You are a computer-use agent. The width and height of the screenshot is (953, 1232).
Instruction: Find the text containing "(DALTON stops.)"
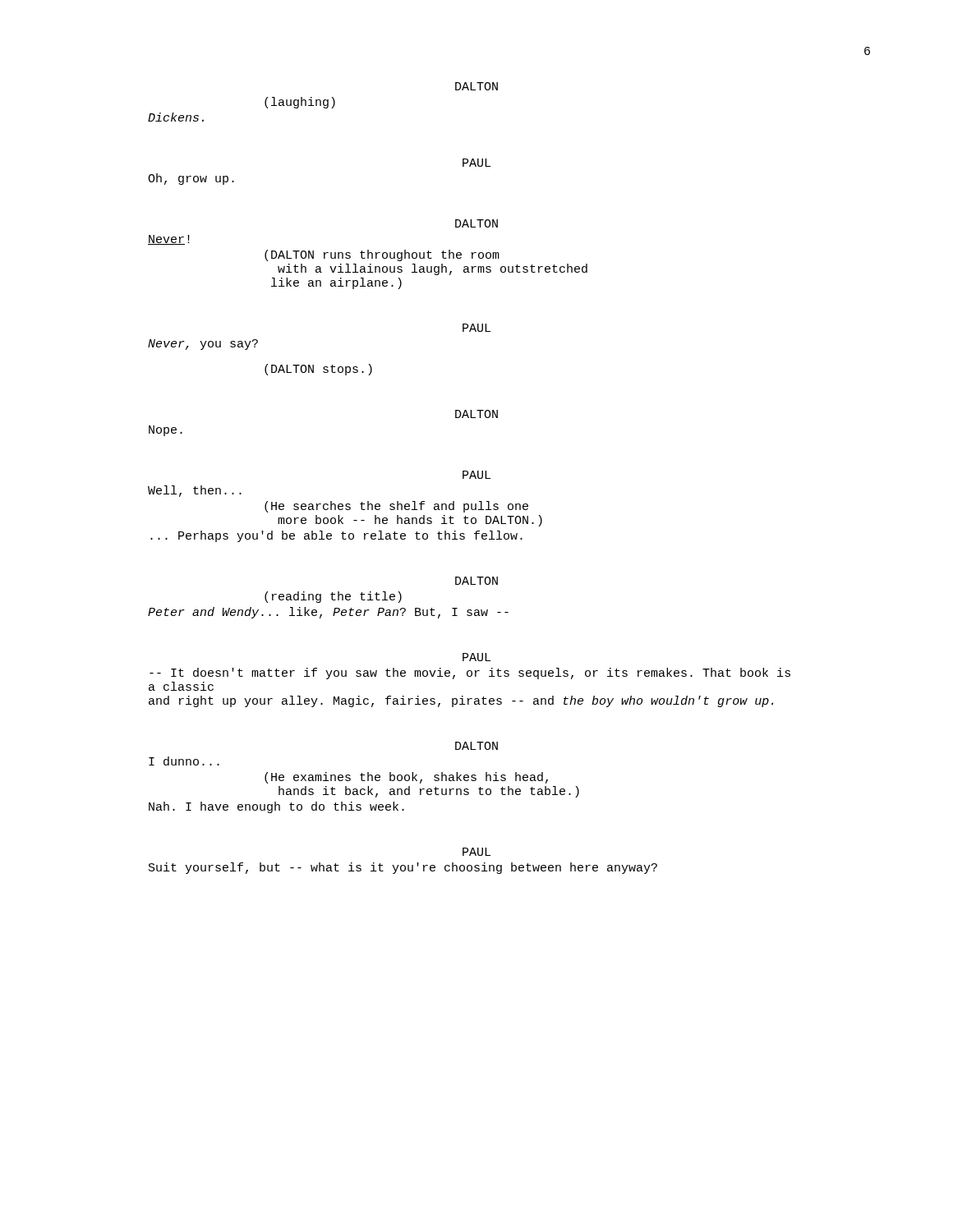point(318,370)
